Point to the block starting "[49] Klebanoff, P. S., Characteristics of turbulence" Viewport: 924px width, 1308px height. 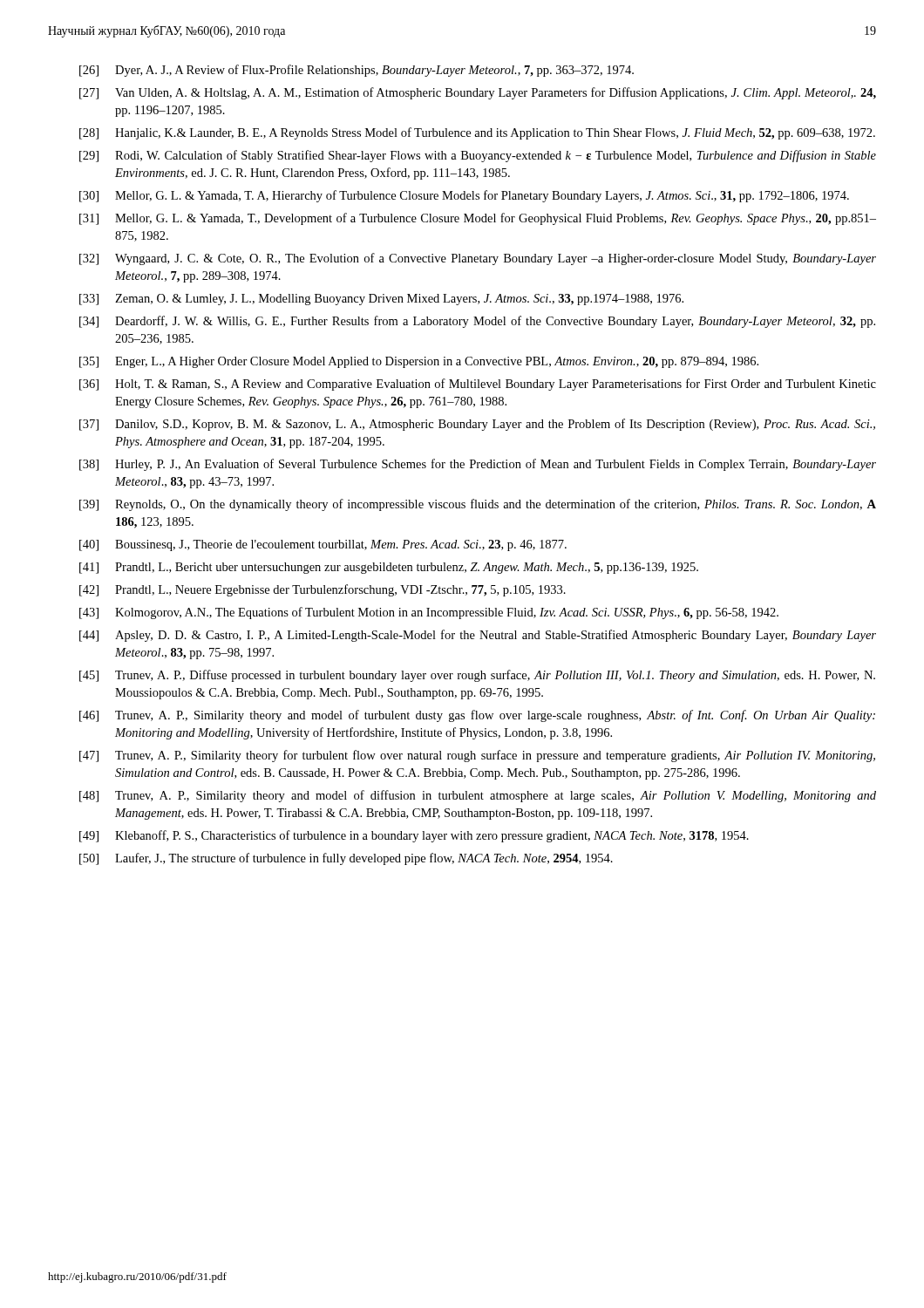coord(477,835)
